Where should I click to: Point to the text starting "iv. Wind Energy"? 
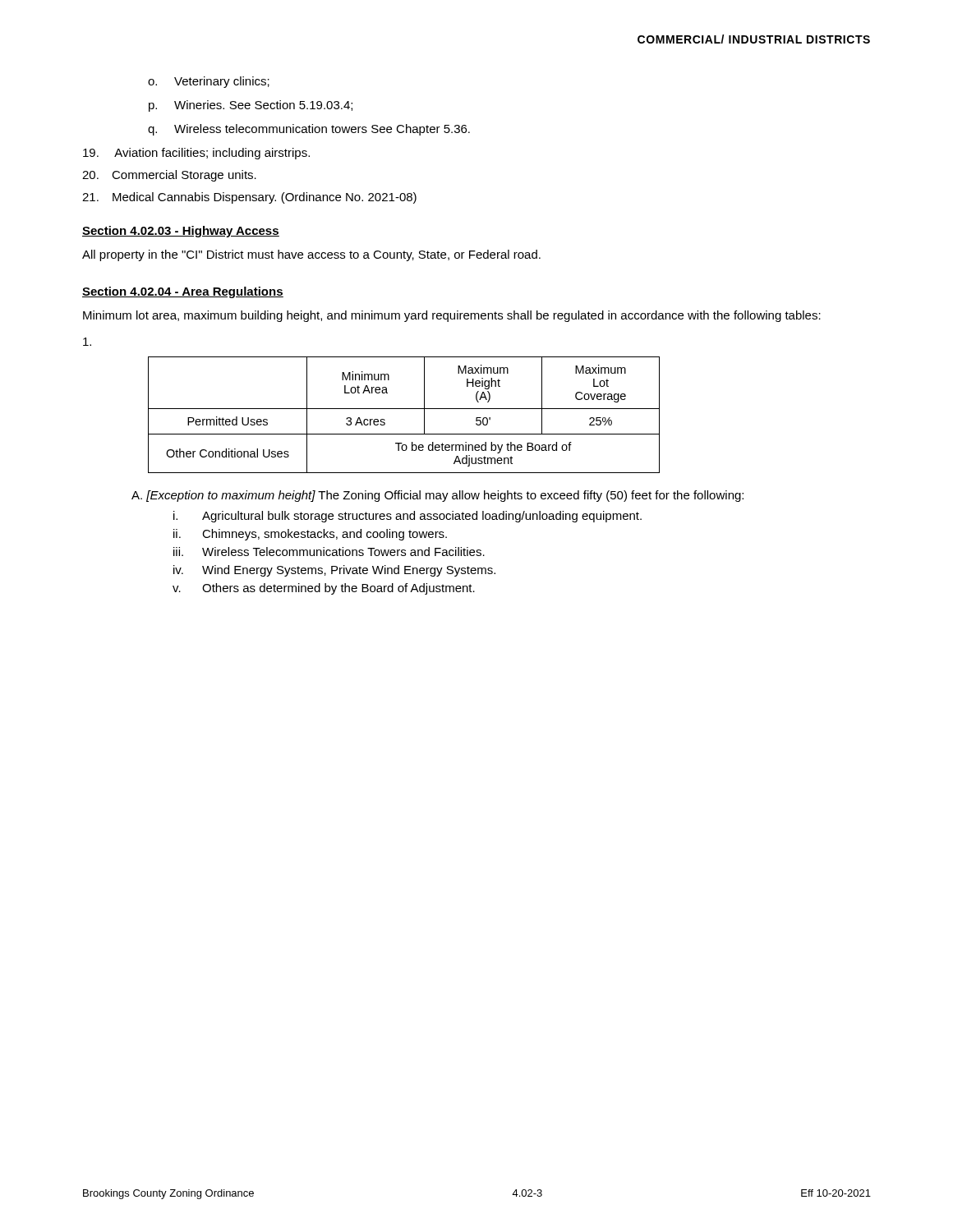coord(335,570)
